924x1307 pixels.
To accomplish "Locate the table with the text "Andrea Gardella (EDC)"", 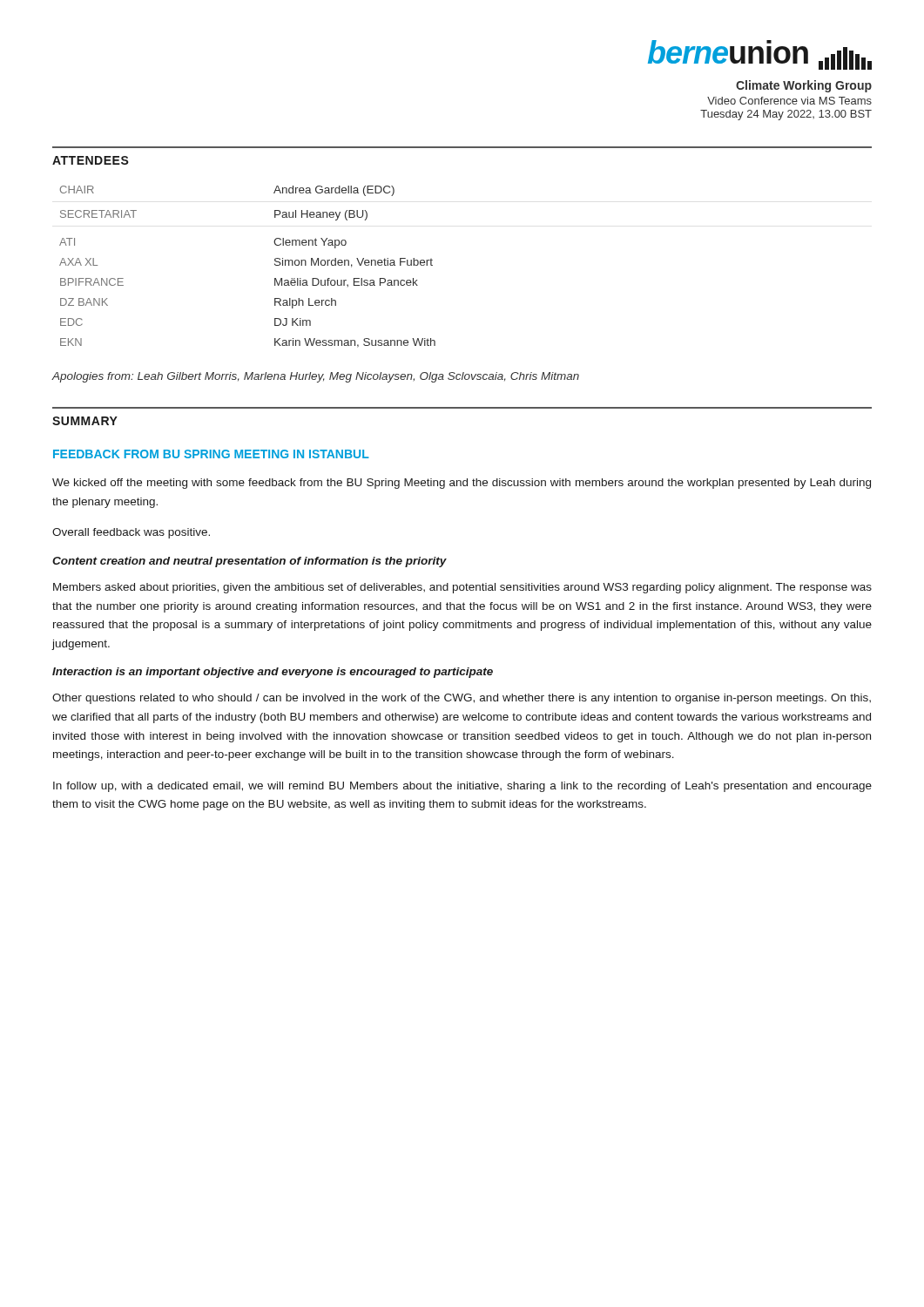I will tap(462, 268).
